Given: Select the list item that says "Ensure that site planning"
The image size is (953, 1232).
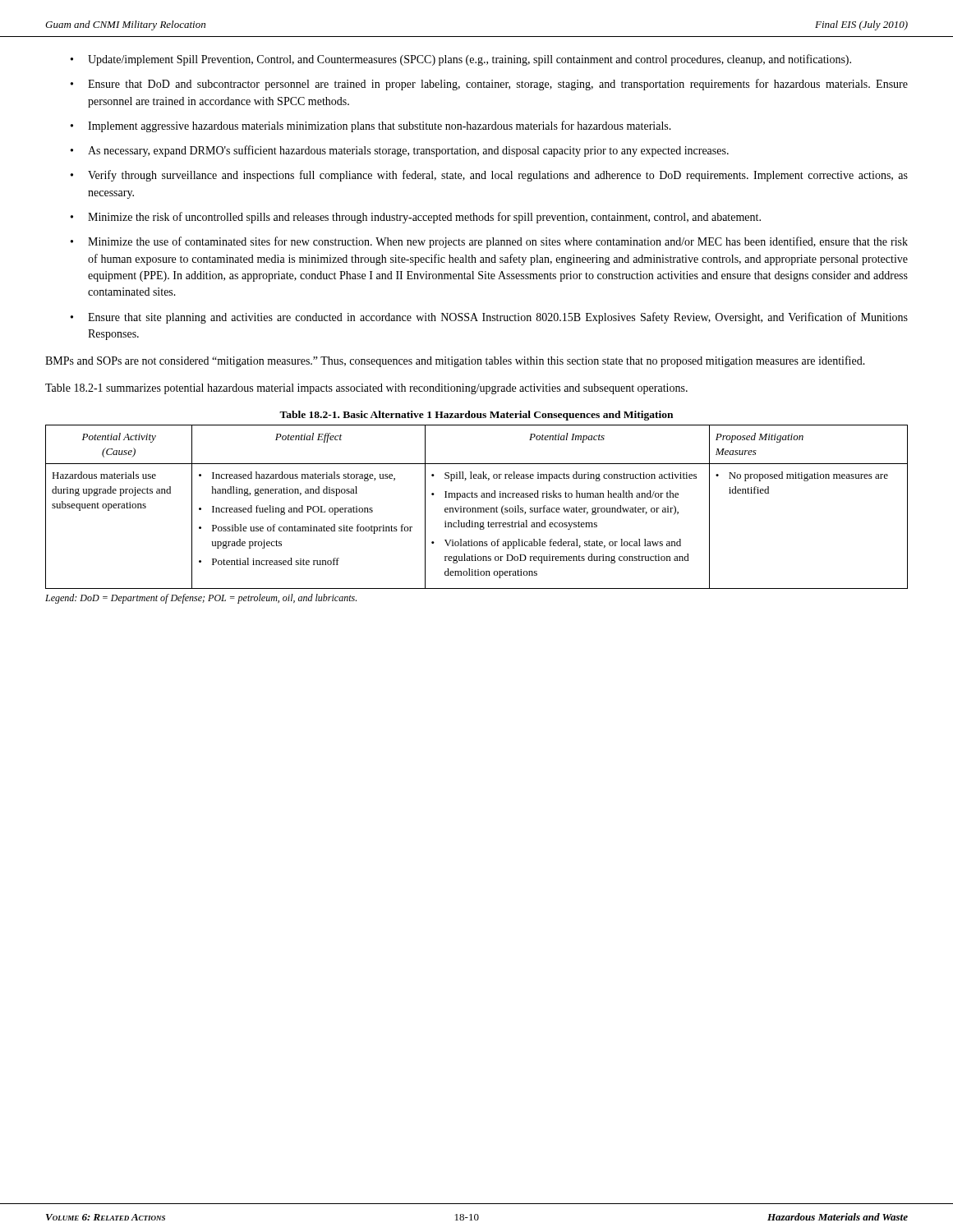Looking at the screenshot, I should (498, 325).
